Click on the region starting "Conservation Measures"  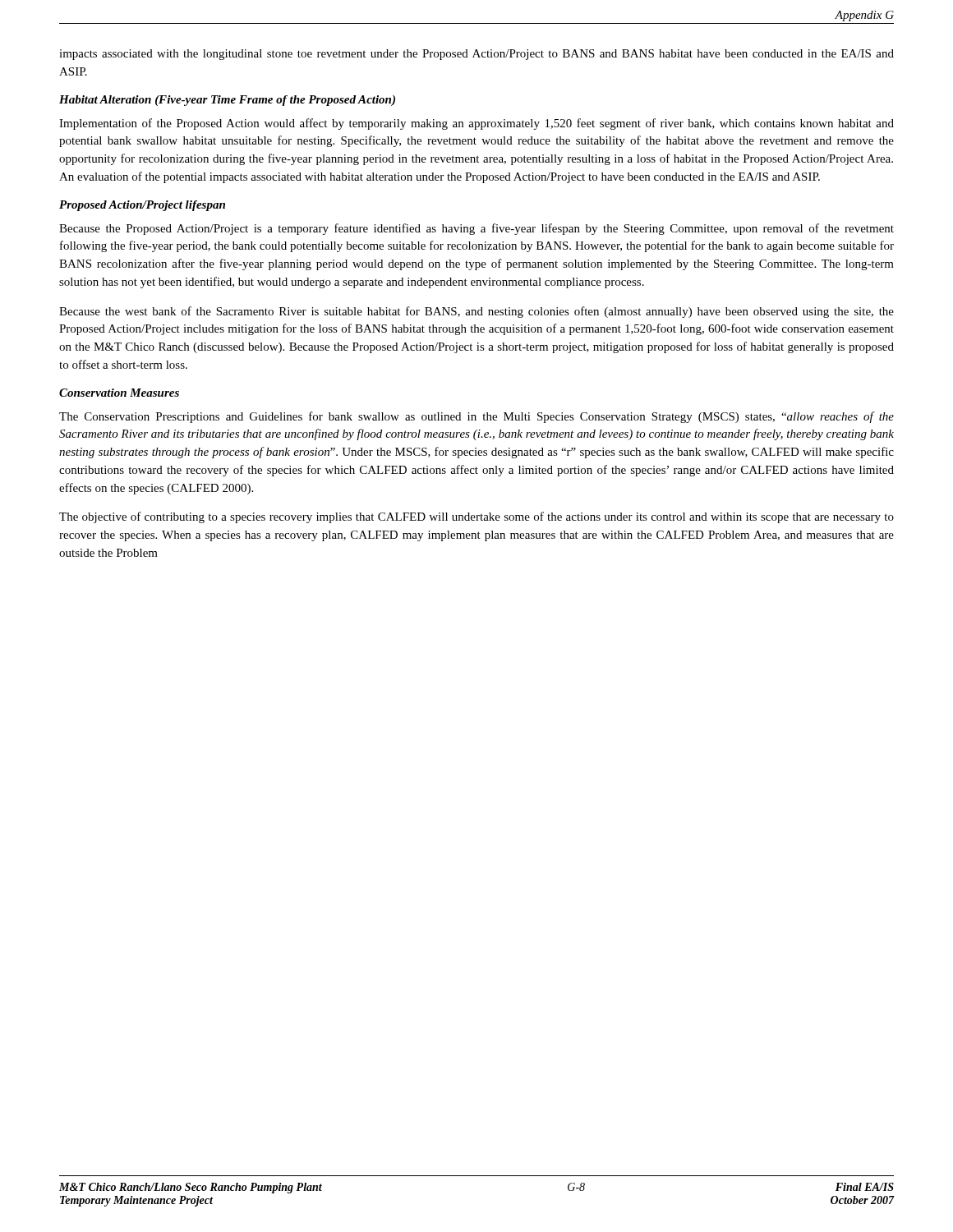[119, 392]
